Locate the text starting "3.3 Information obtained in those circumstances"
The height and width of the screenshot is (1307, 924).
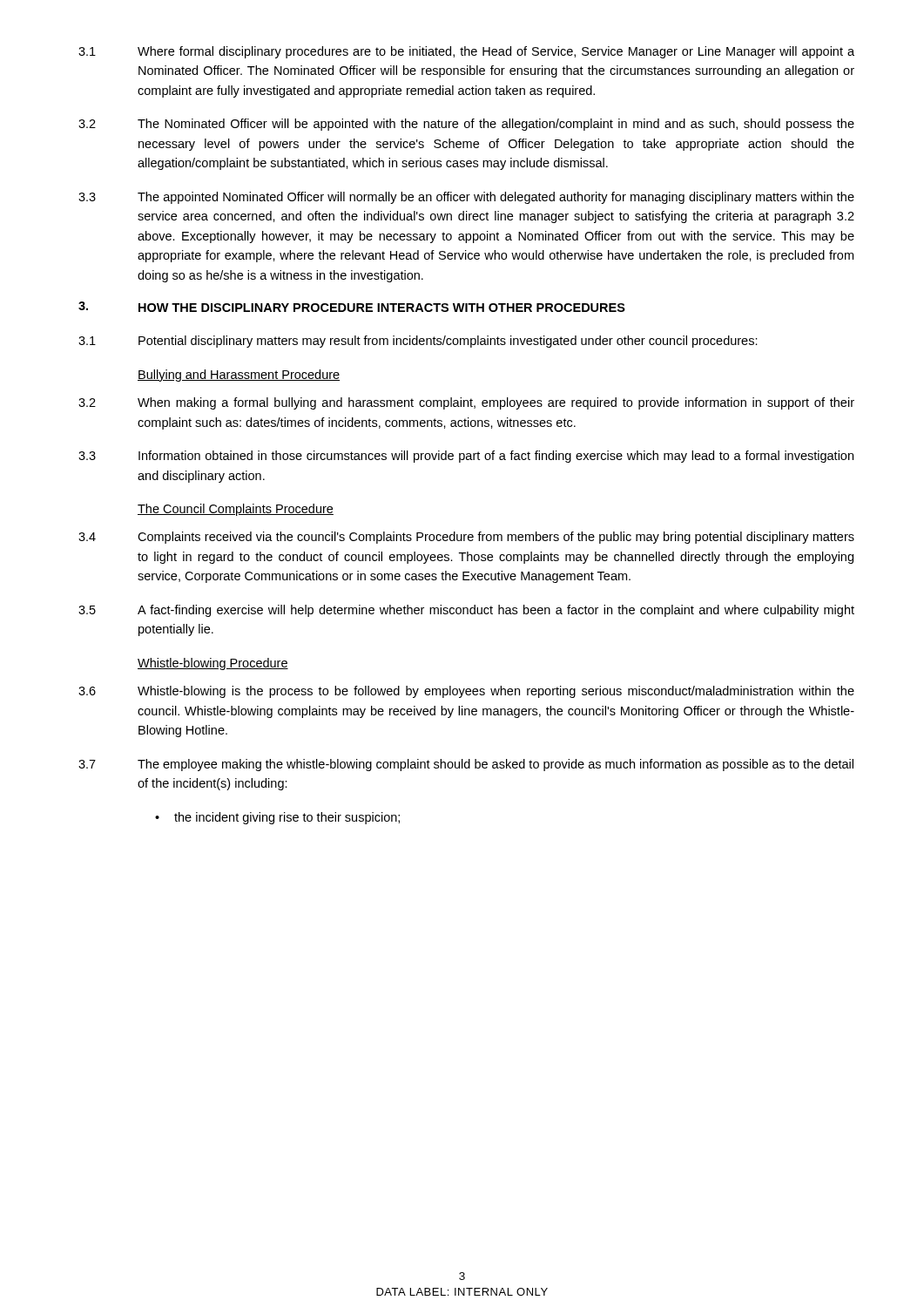466,466
